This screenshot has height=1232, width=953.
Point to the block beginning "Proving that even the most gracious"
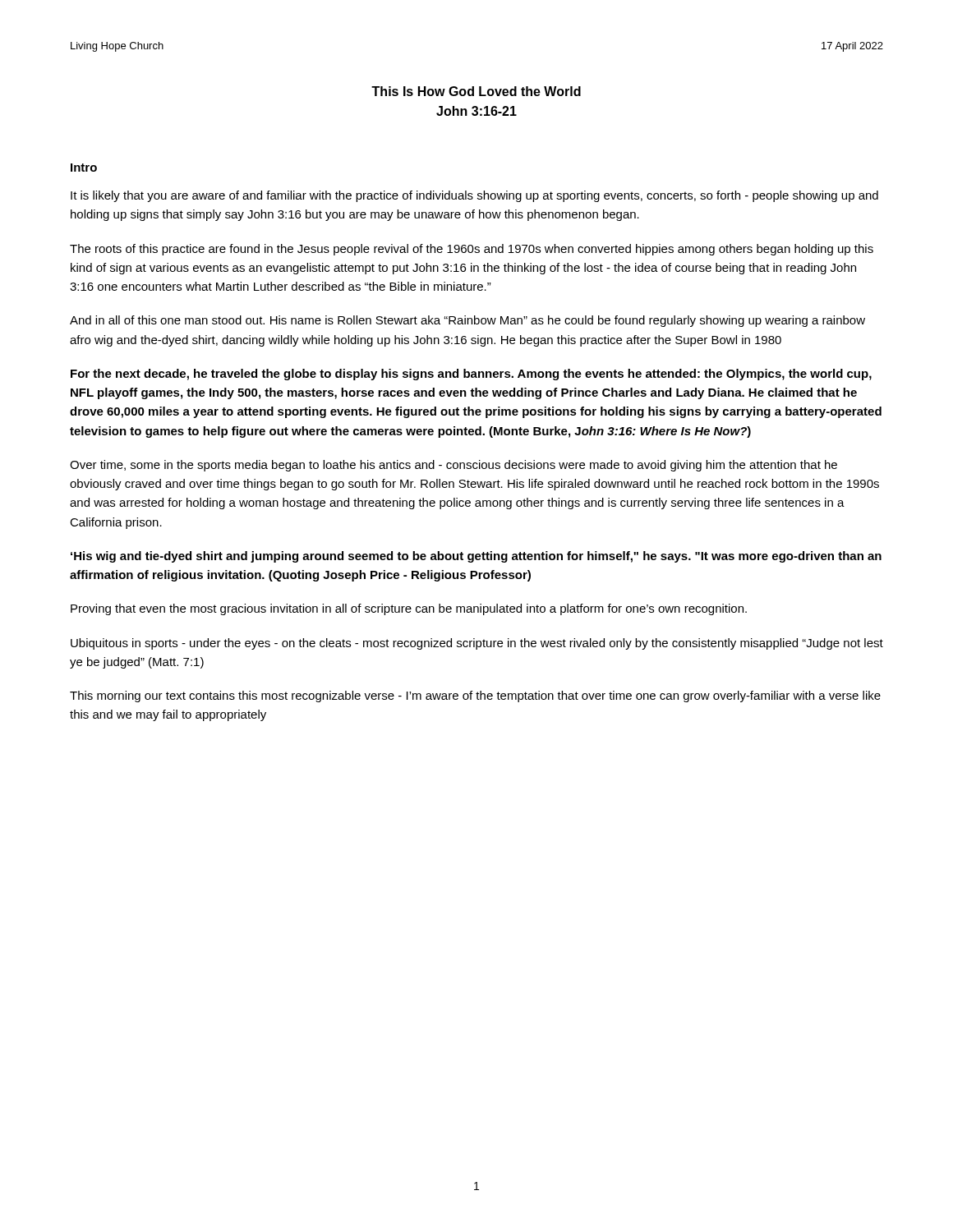pos(409,608)
